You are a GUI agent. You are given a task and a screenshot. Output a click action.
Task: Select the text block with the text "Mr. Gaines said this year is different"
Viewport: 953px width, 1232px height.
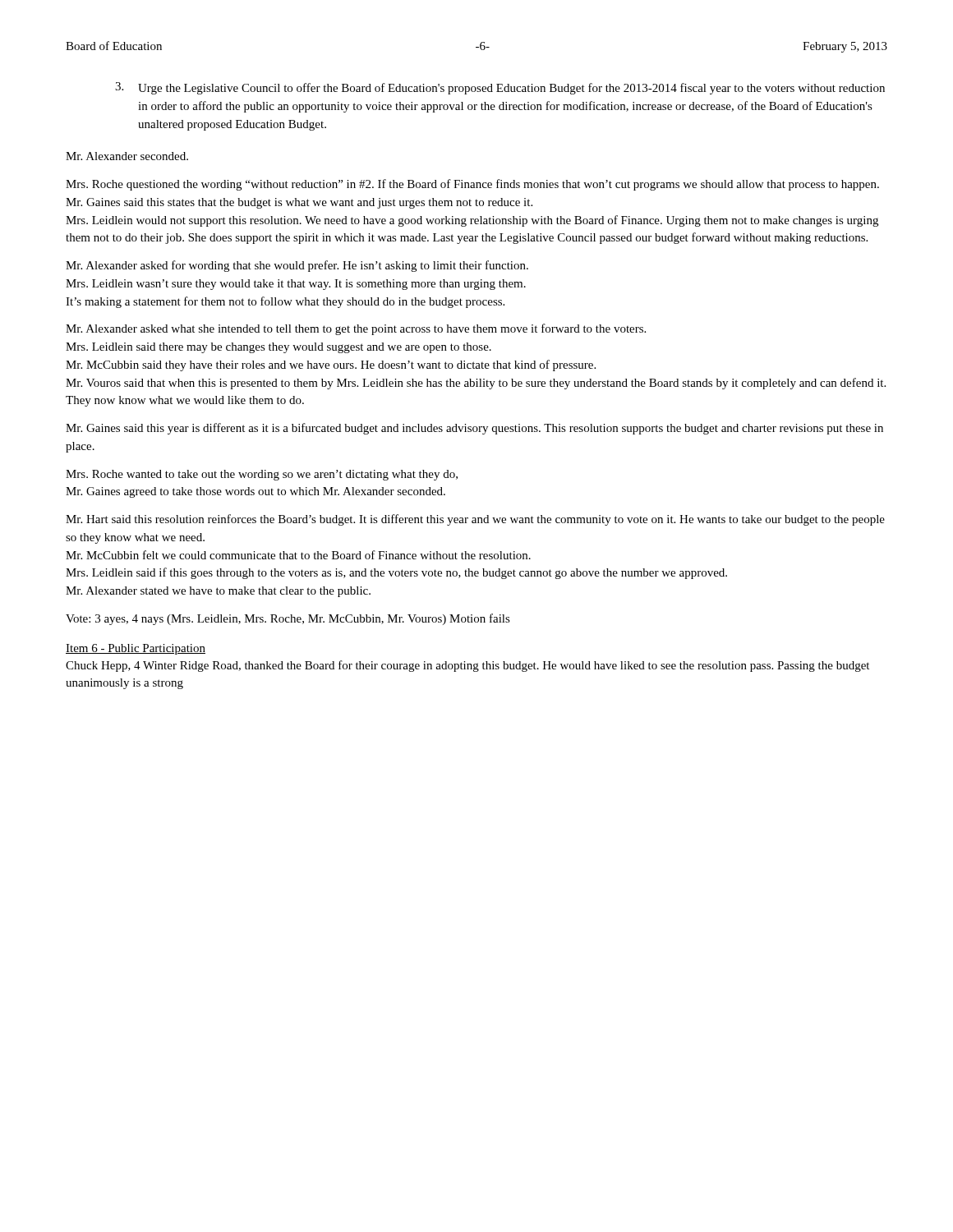click(476, 438)
